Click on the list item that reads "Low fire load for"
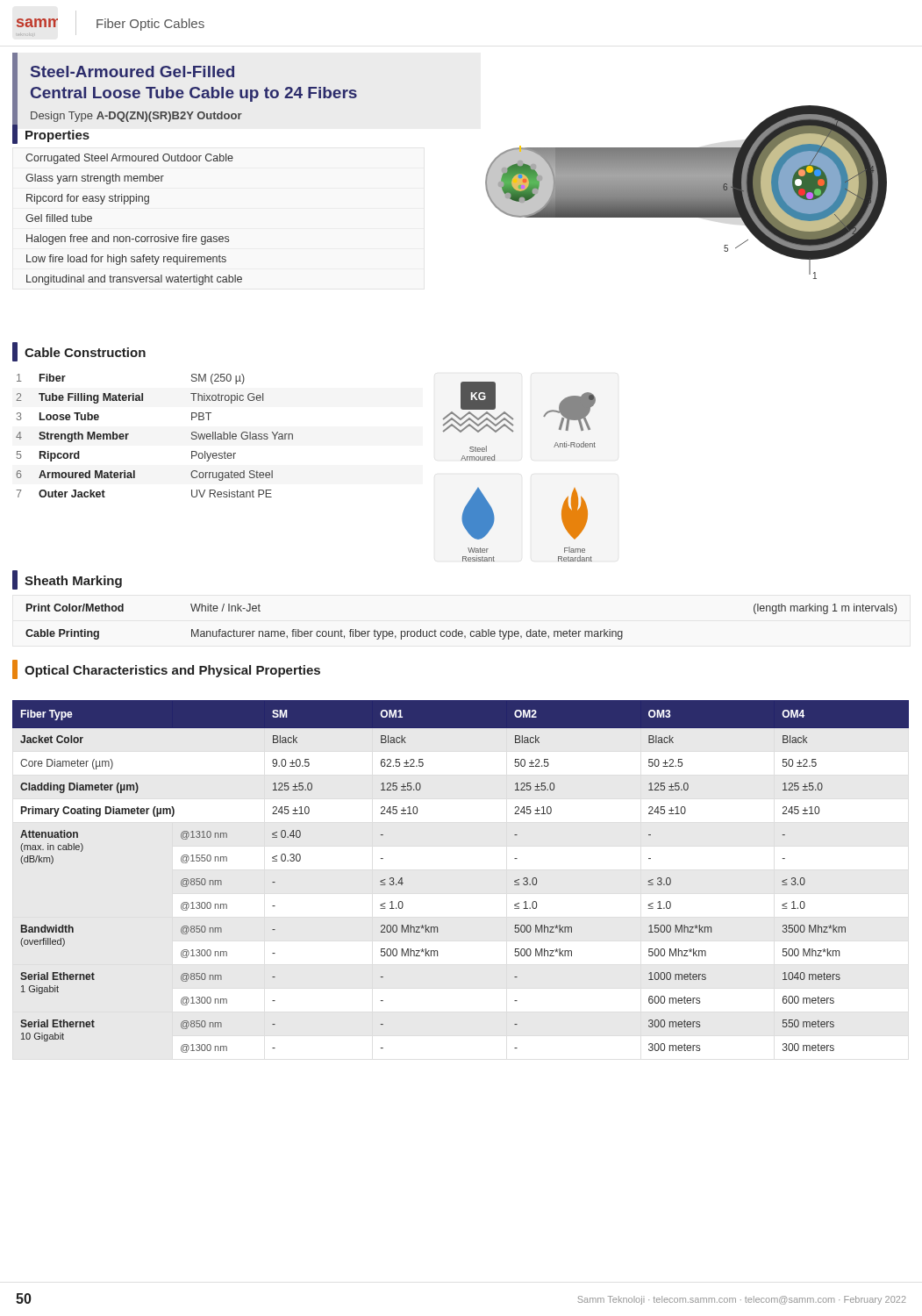 pyautogui.click(x=126, y=259)
